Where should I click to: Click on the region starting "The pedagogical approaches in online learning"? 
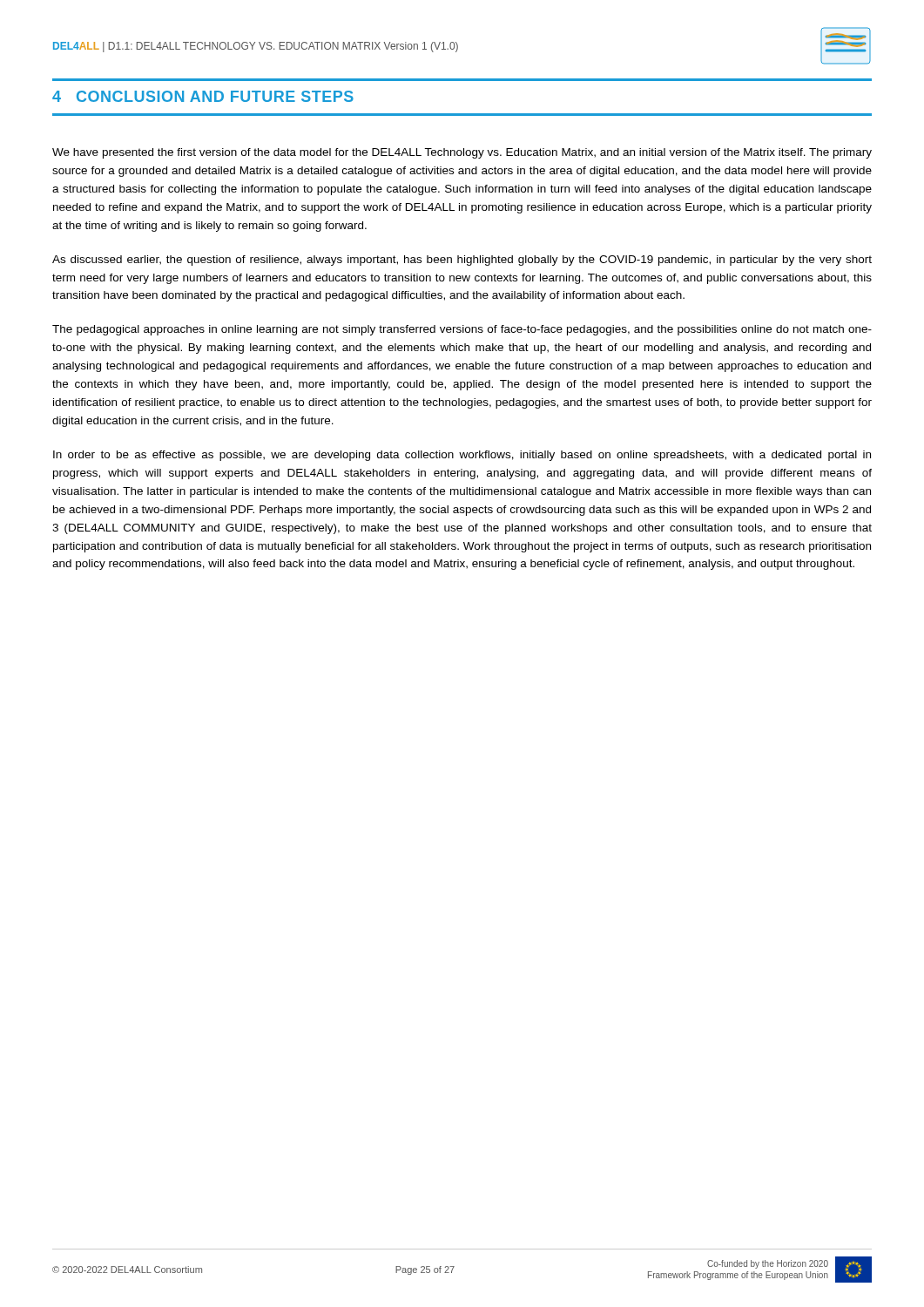click(462, 375)
